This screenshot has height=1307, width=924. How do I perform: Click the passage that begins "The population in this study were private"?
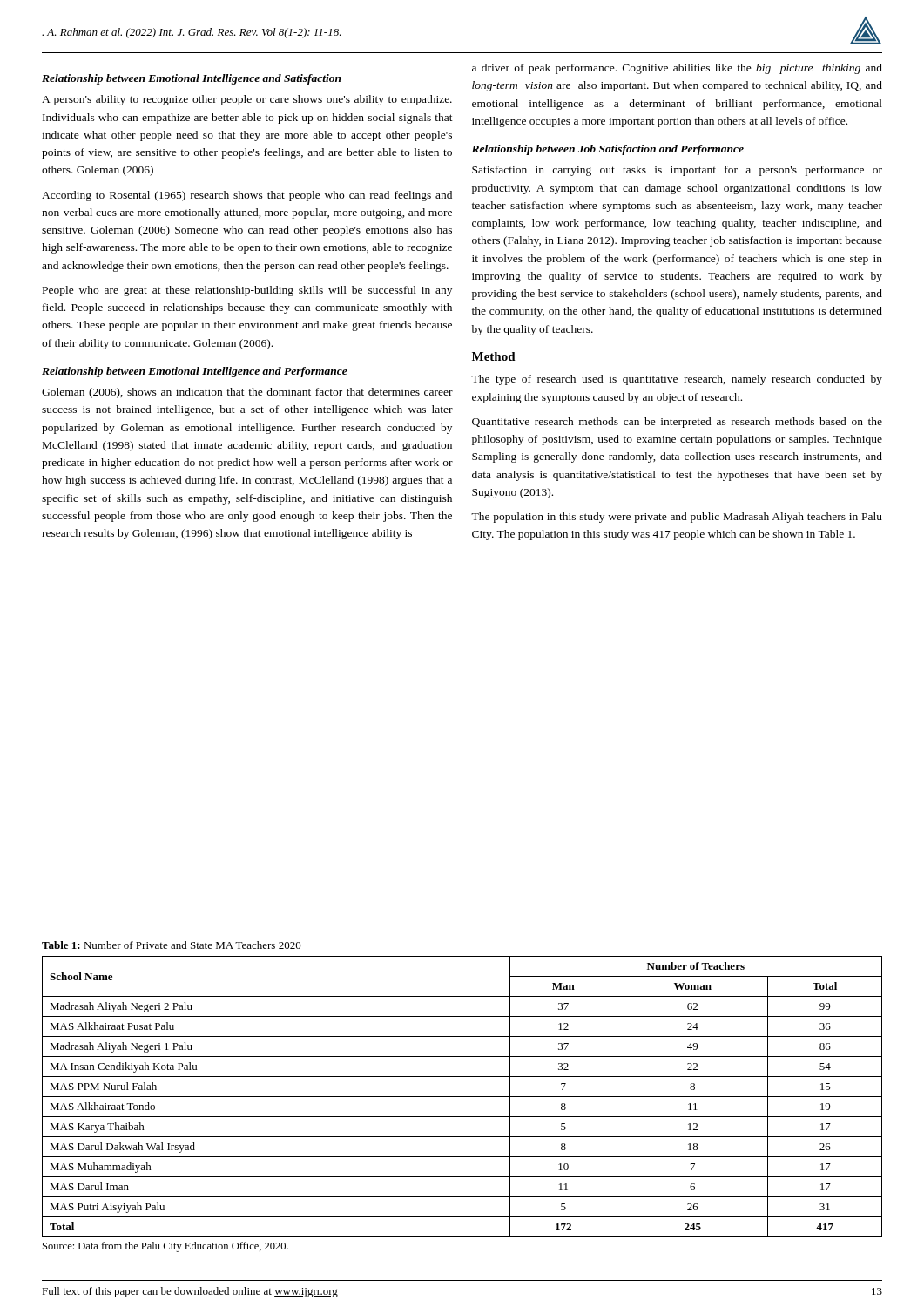[x=677, y=526]
